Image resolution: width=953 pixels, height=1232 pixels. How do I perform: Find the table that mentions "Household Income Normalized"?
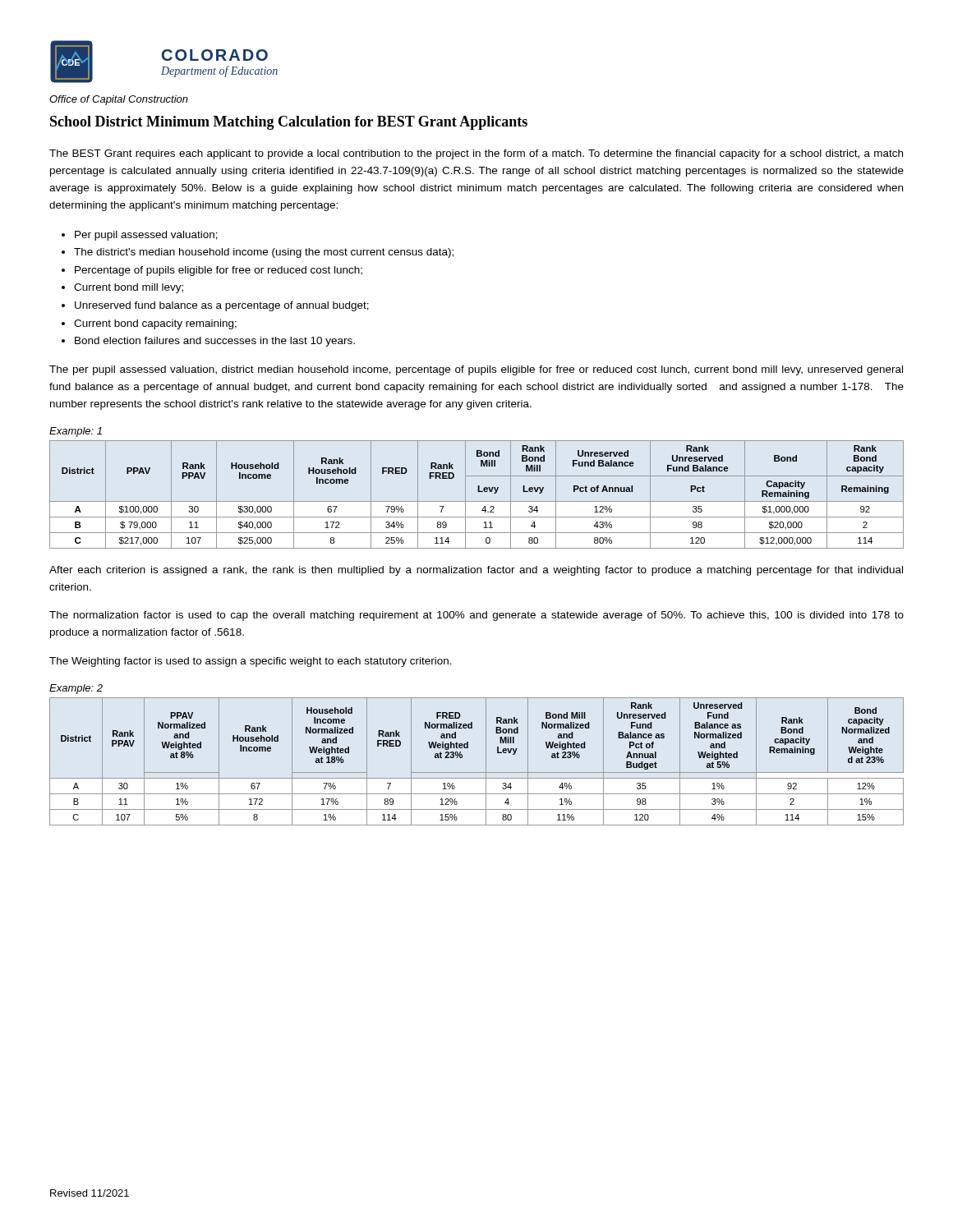click(x=476, y=761)
